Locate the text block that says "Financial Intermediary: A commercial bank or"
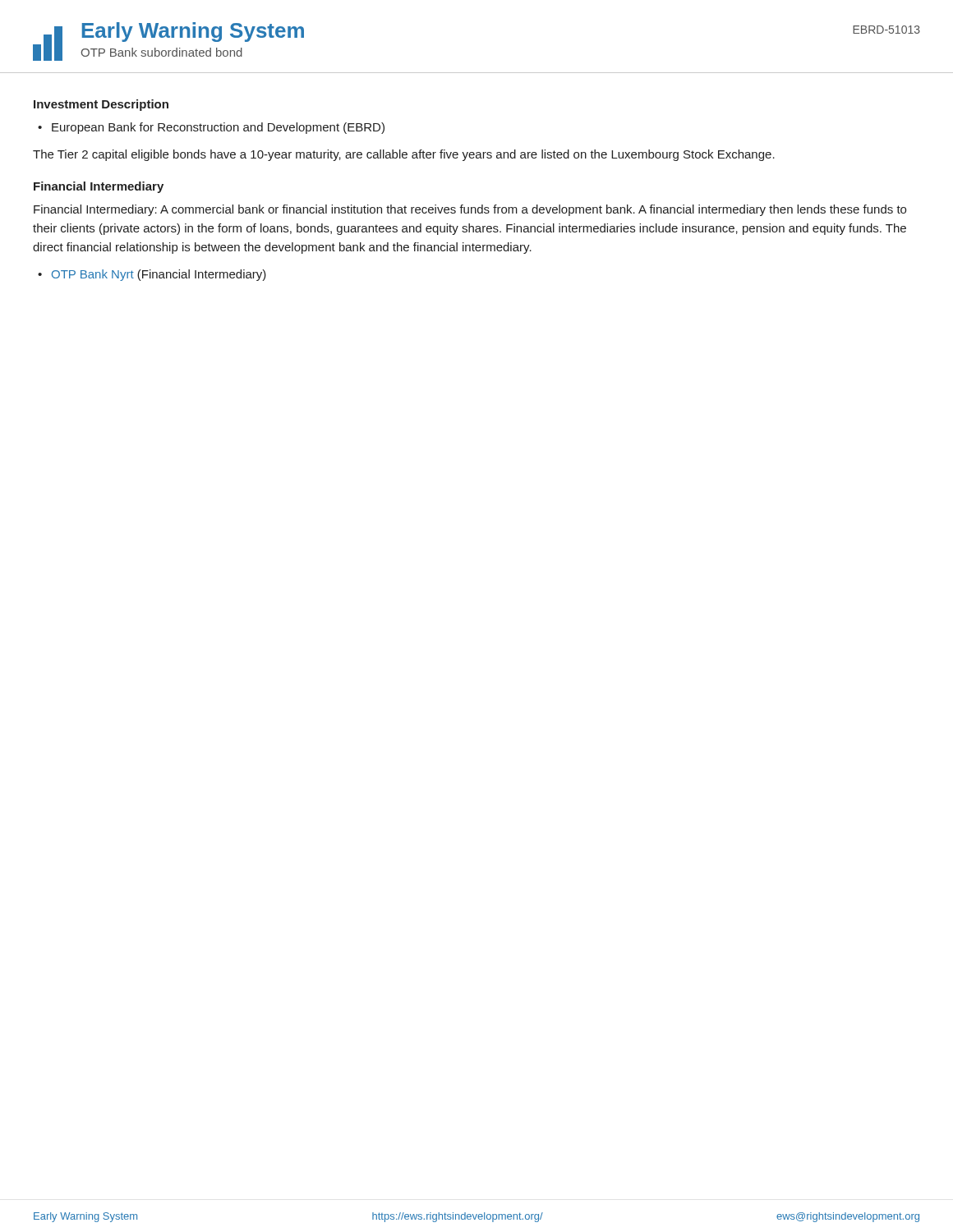The image size is (953, 1232). click(x=470, y=228)
